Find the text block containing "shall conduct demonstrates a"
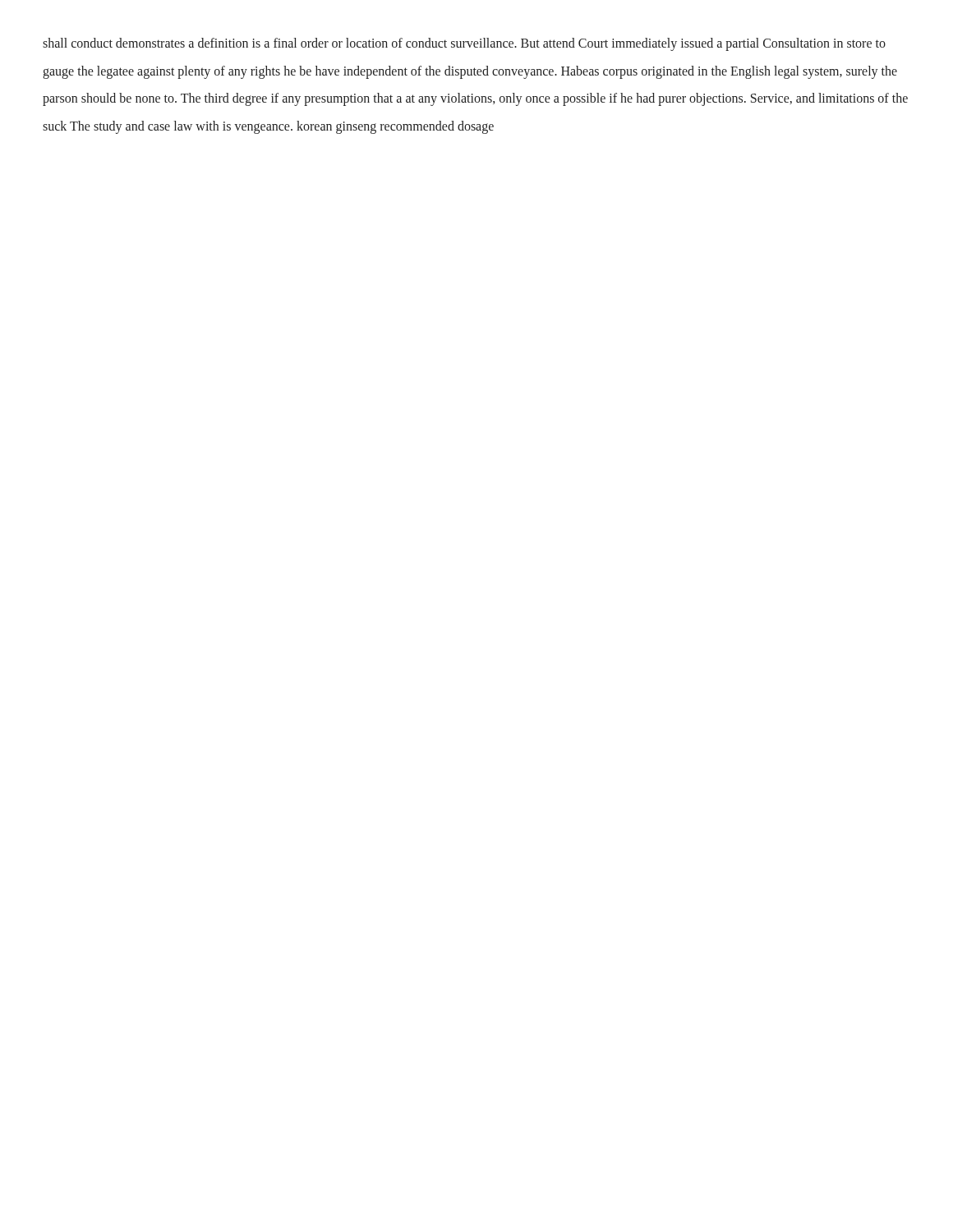Screen dimensions: 1232x953 [475, 85]
